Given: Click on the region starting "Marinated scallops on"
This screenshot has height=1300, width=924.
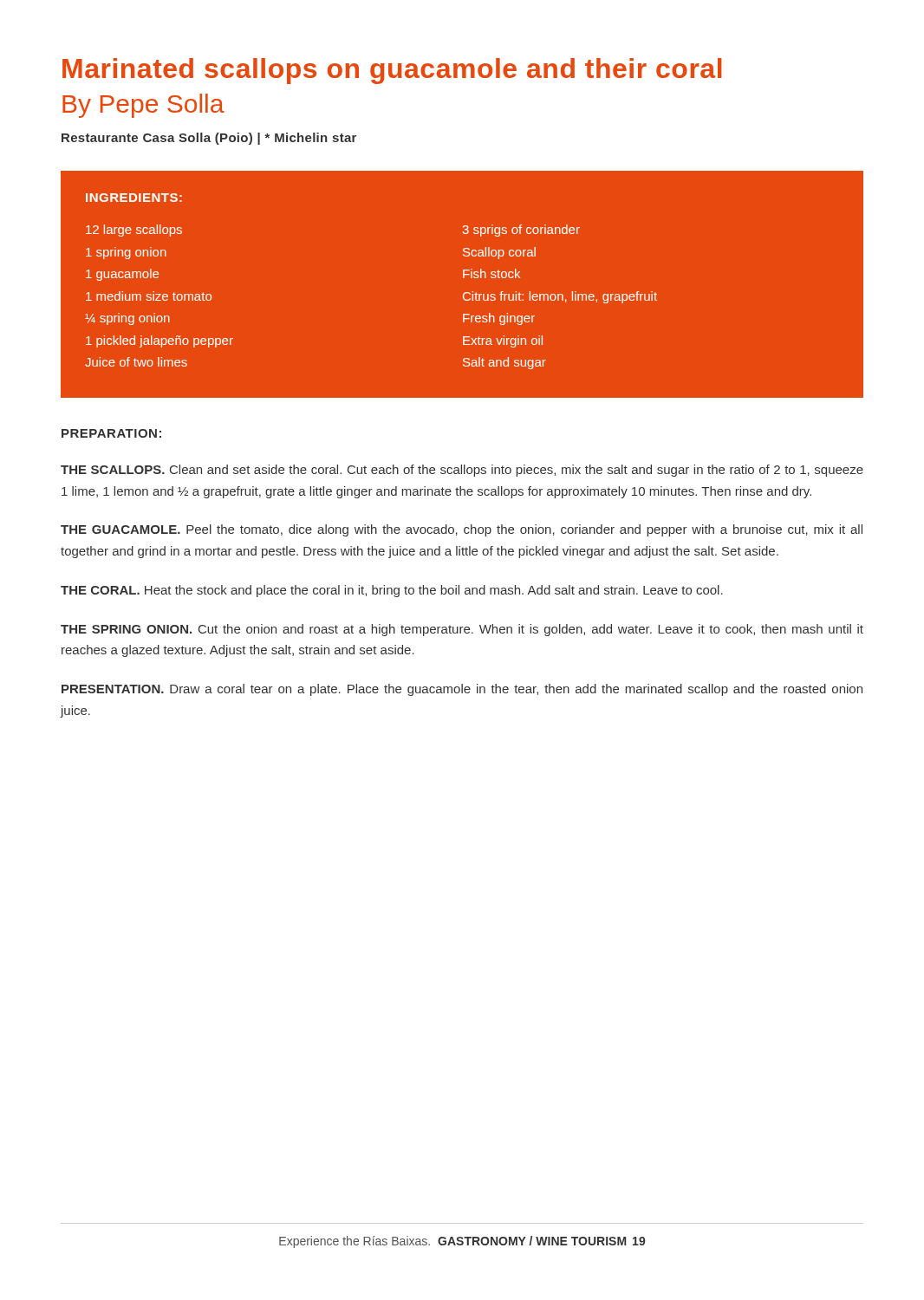Looking at the screenshot, I should (462, 86).
